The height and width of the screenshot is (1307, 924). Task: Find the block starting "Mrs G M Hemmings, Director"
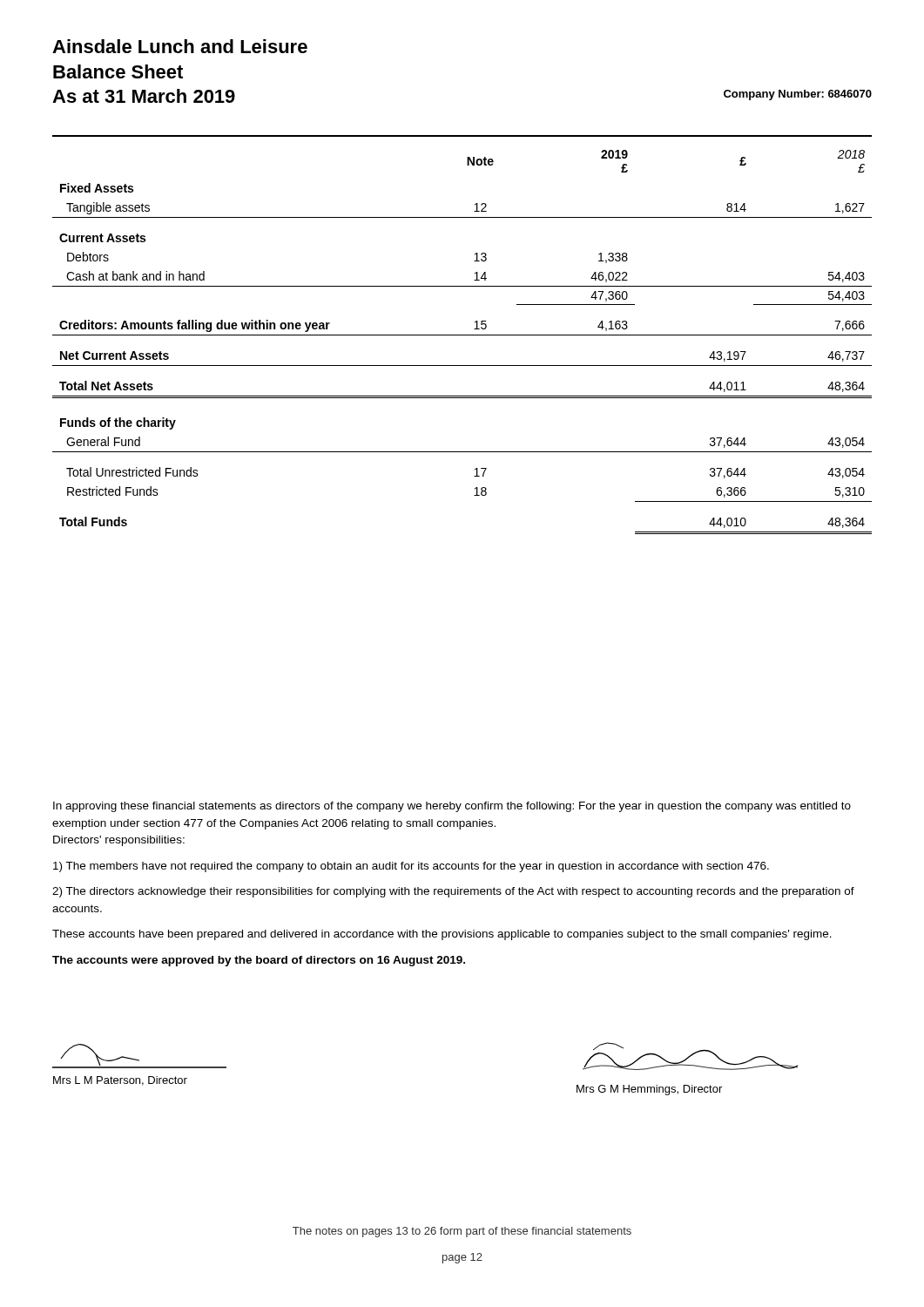649,1089
